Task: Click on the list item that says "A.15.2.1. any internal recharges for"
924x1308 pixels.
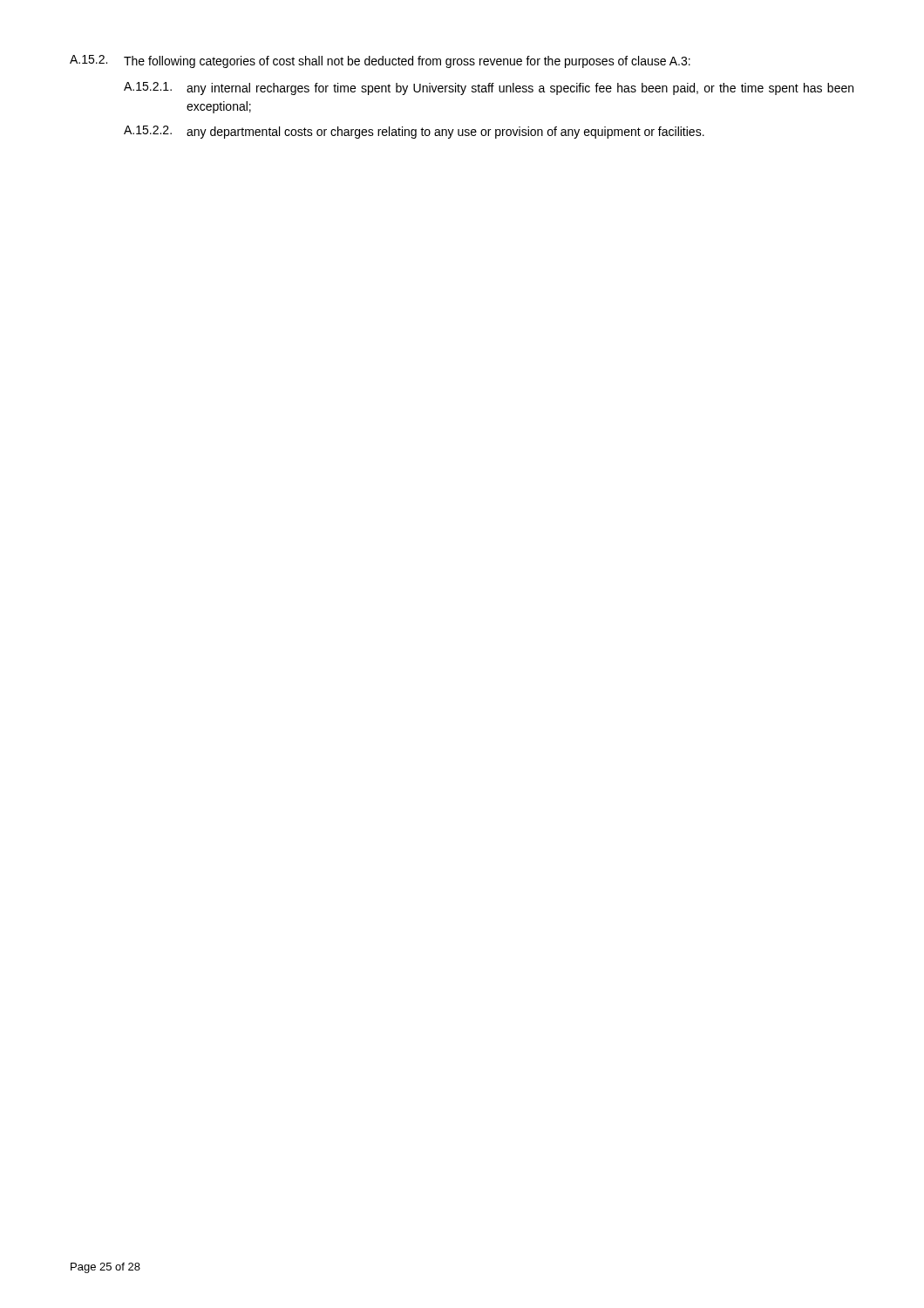Action: pyautogui.click(x=489, y=98)
